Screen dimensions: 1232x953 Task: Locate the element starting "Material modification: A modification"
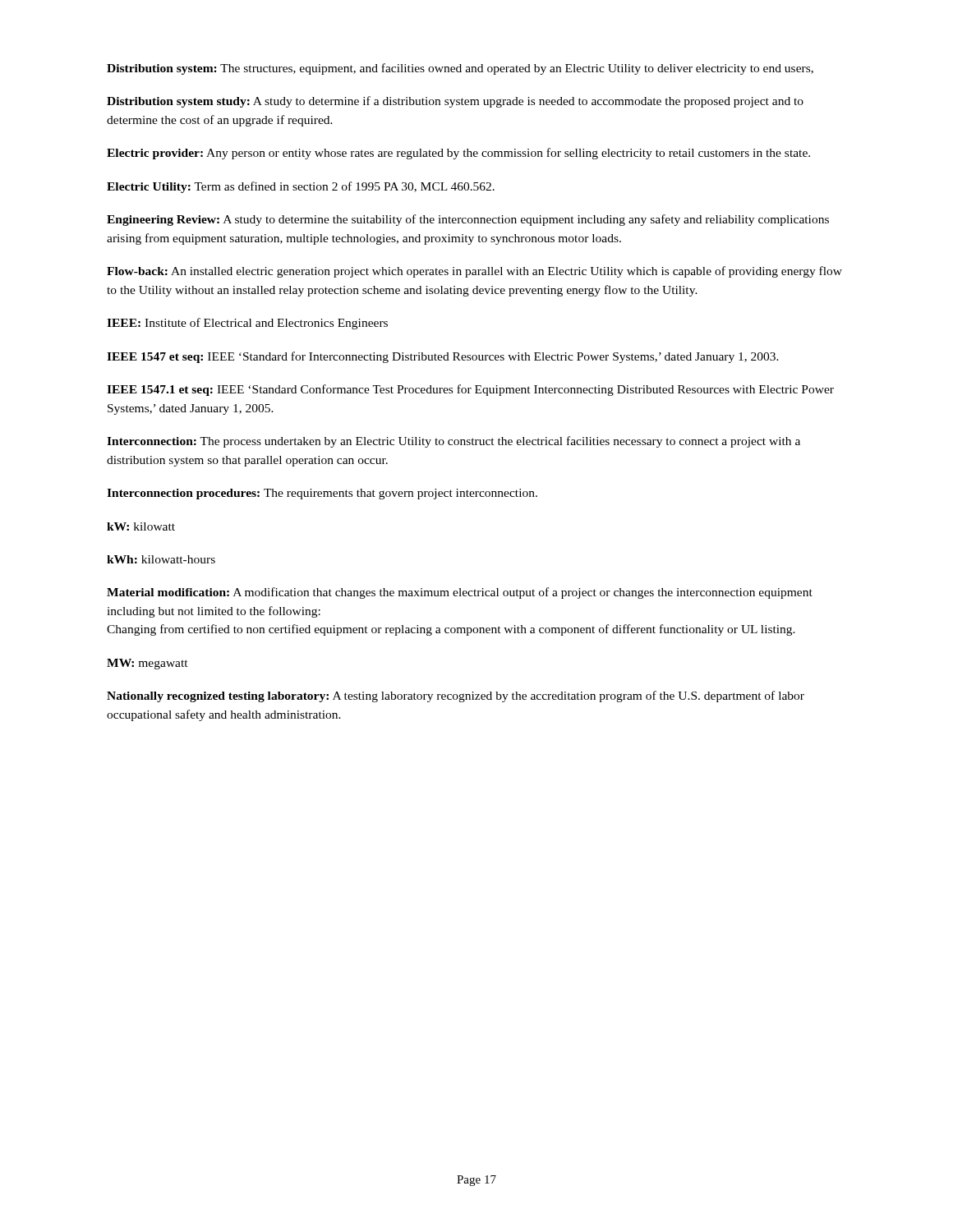click(460, 593)
